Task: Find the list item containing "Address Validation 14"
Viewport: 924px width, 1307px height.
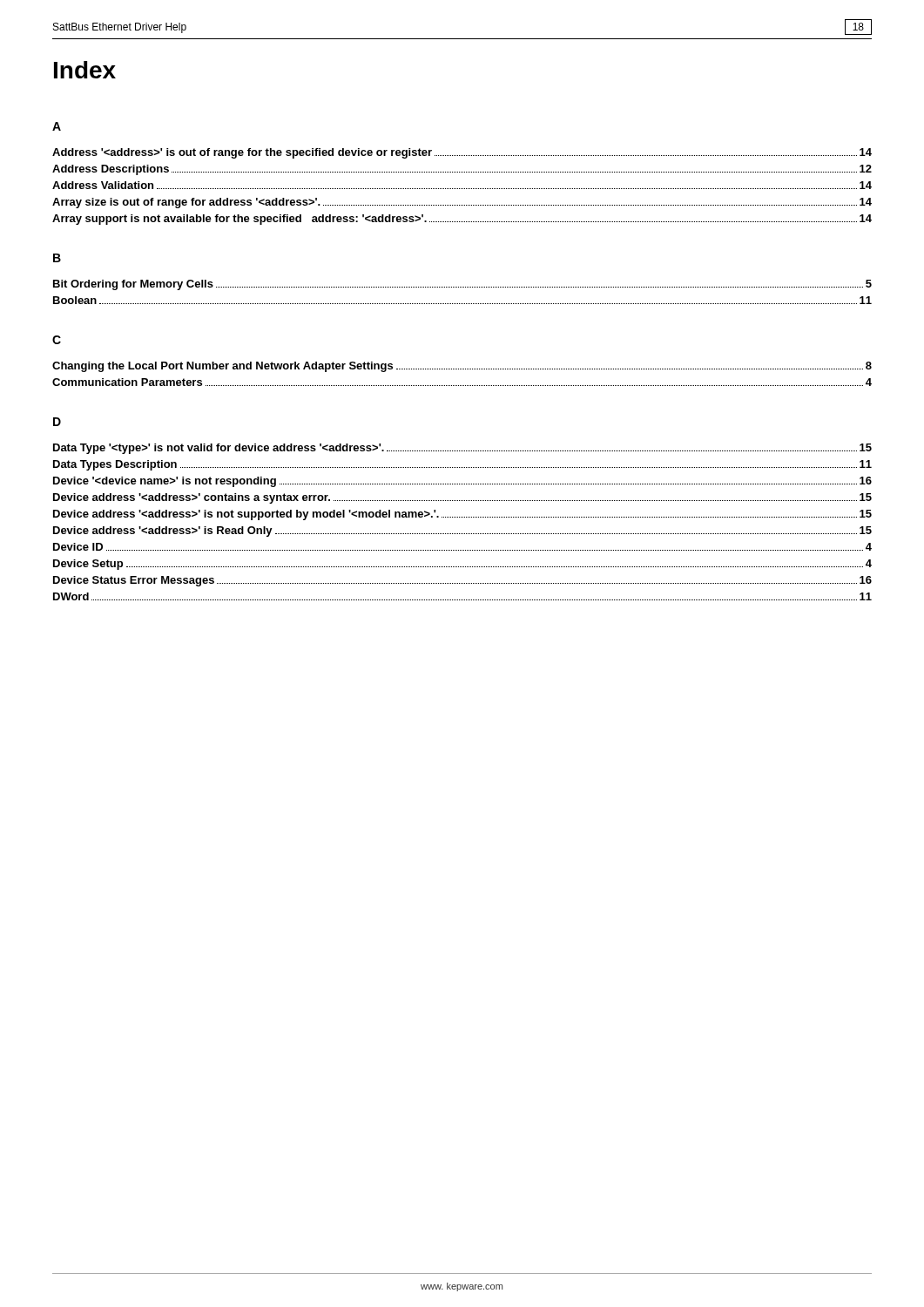Action: [462, 185]
